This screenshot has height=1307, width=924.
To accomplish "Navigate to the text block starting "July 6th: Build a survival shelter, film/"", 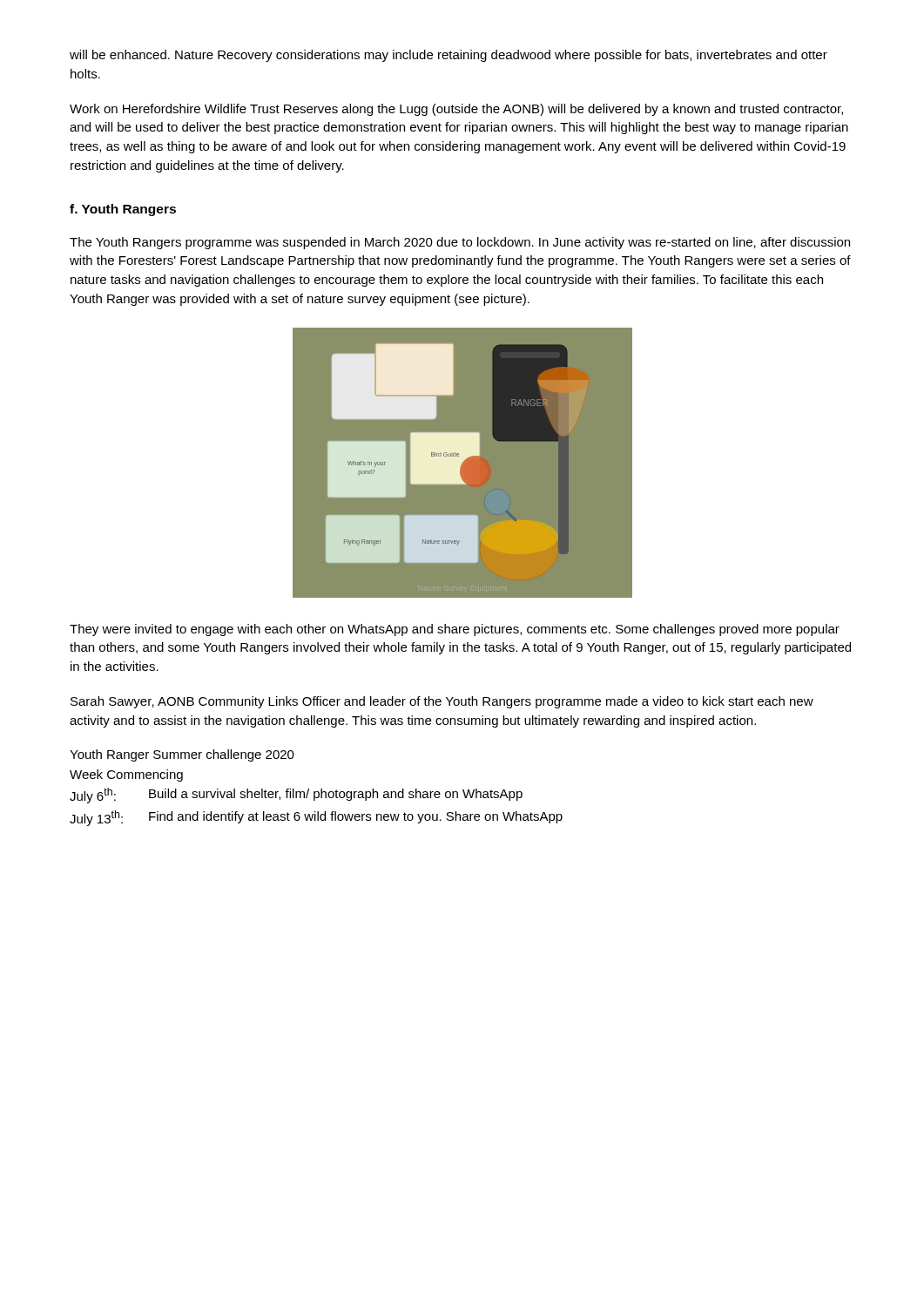I will coord(462,796).
